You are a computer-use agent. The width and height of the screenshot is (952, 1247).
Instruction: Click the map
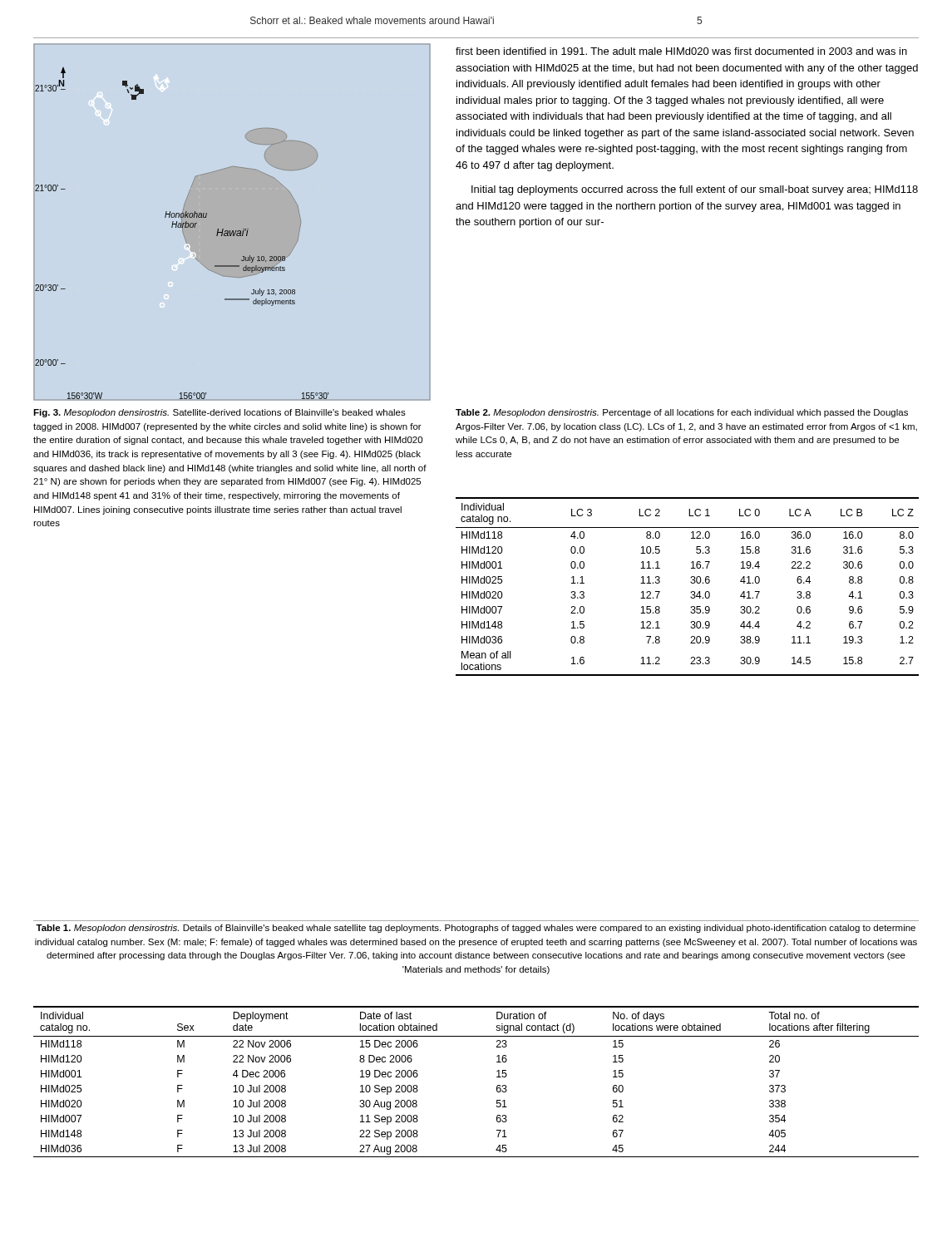tap(232, 222)
